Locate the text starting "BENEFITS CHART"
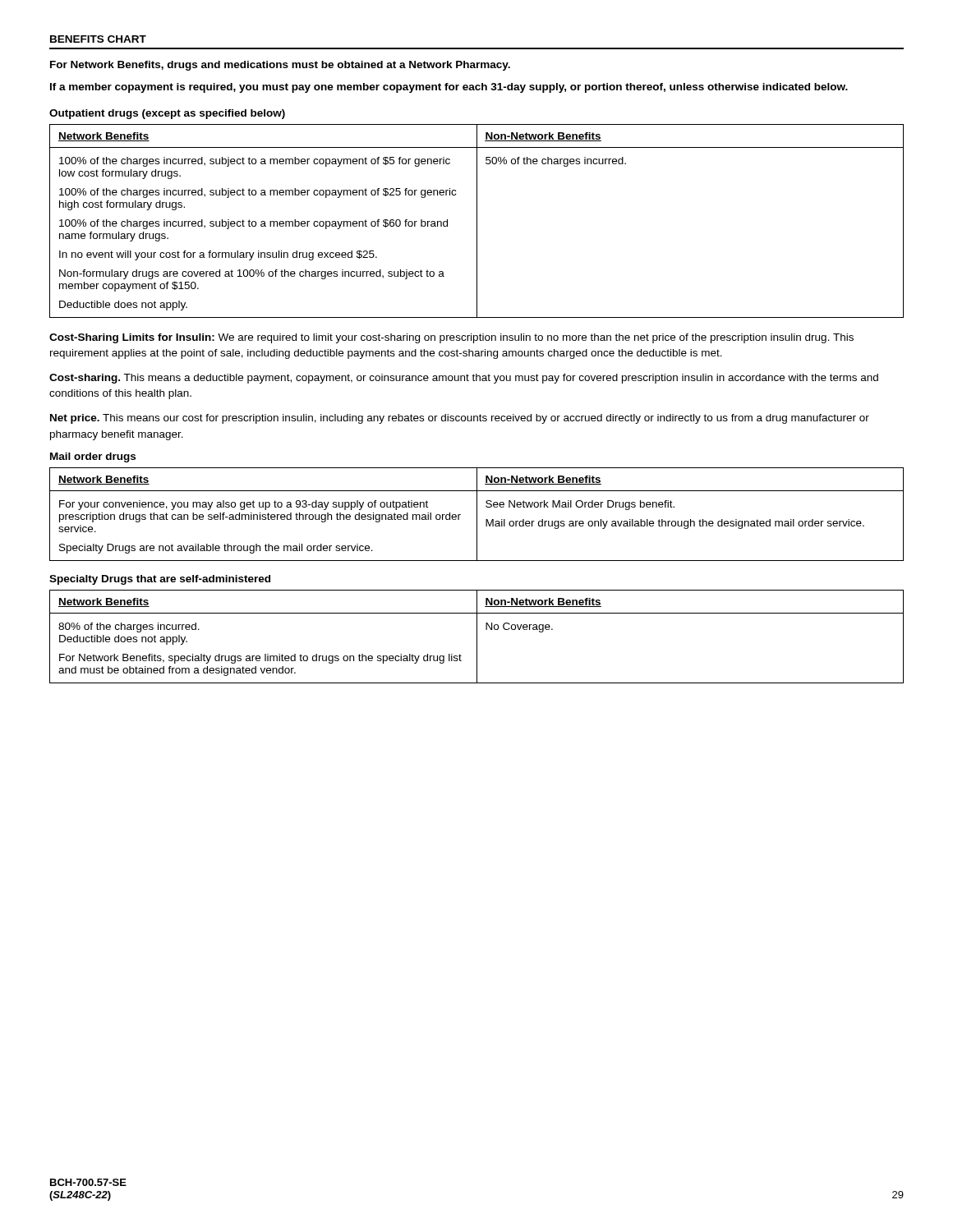Screen dimensions: 1232x953 [x=98, y=39]
